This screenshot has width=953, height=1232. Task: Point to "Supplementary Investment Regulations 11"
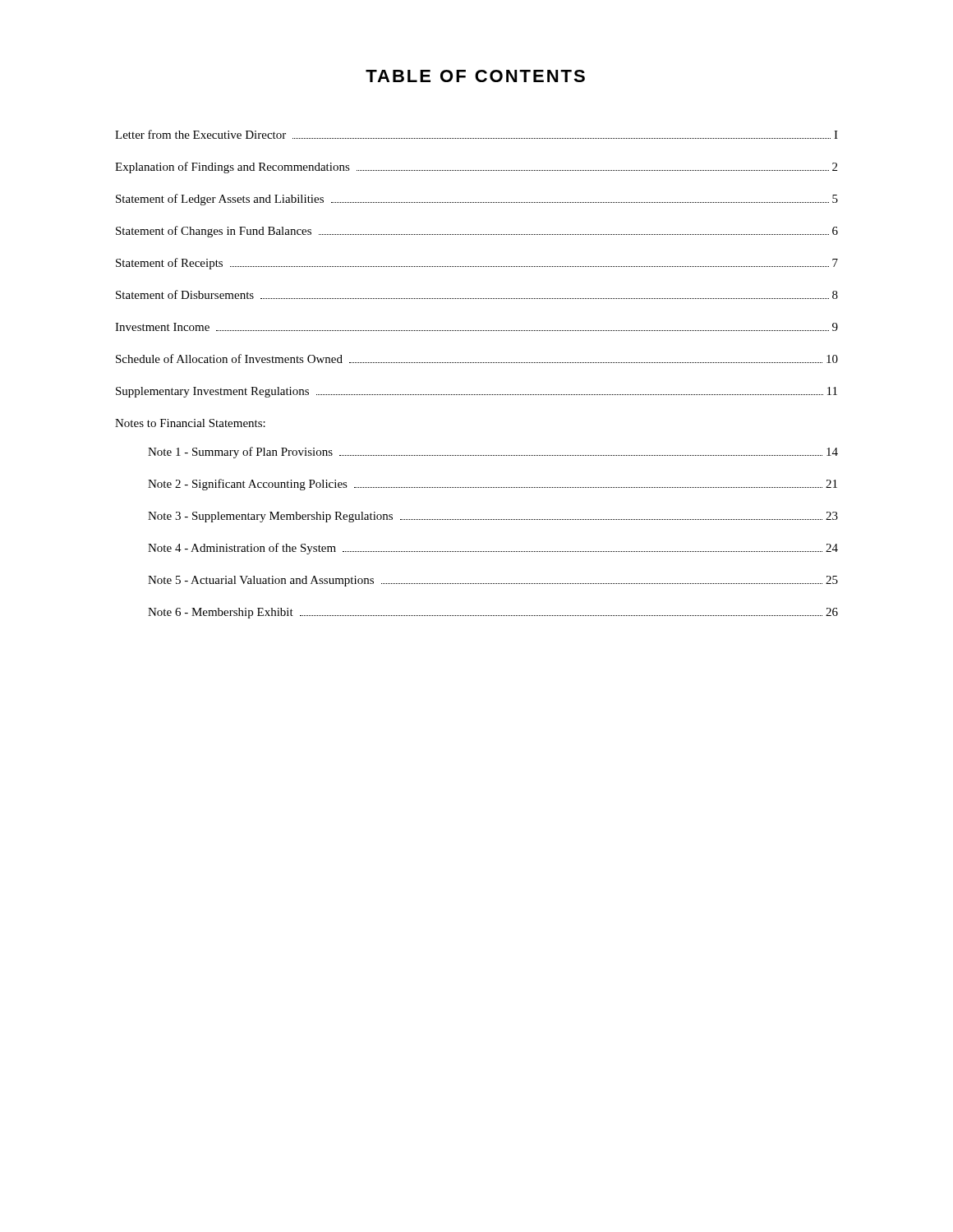coord(476,391)
